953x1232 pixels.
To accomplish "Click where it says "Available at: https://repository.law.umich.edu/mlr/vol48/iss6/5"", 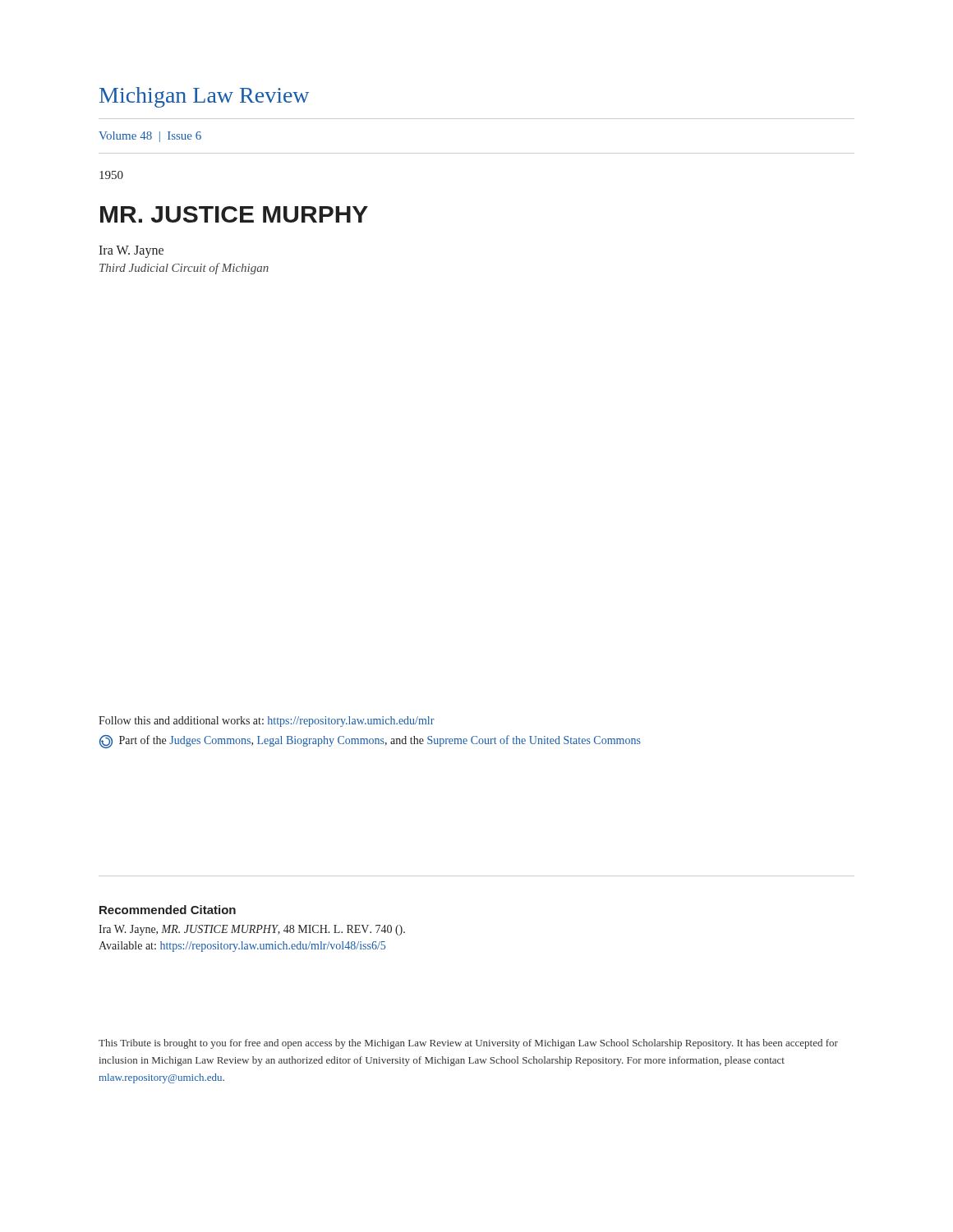I will pos(242,946).
